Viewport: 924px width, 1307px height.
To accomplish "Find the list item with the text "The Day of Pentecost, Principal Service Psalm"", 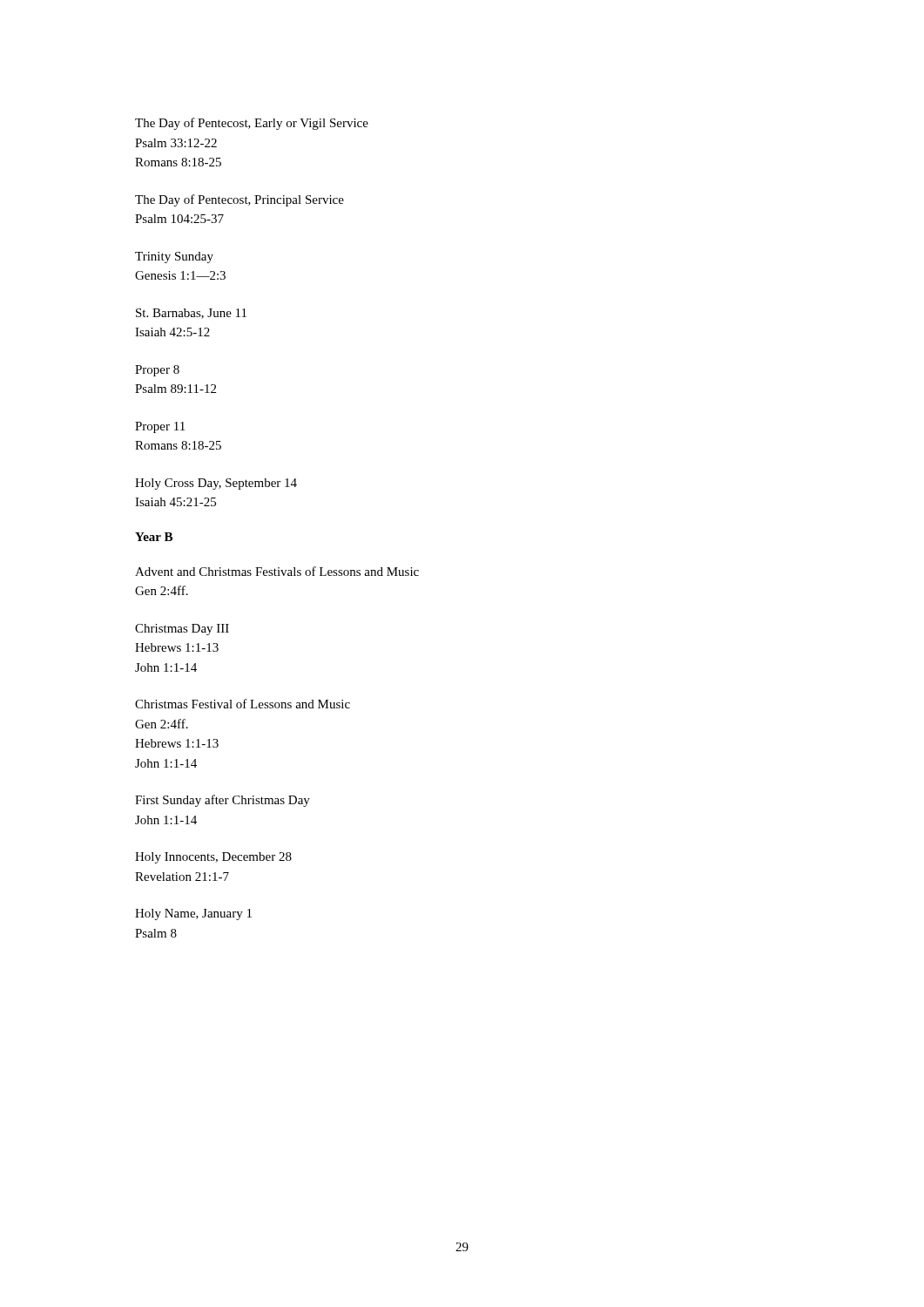I will tap(239, 209).
